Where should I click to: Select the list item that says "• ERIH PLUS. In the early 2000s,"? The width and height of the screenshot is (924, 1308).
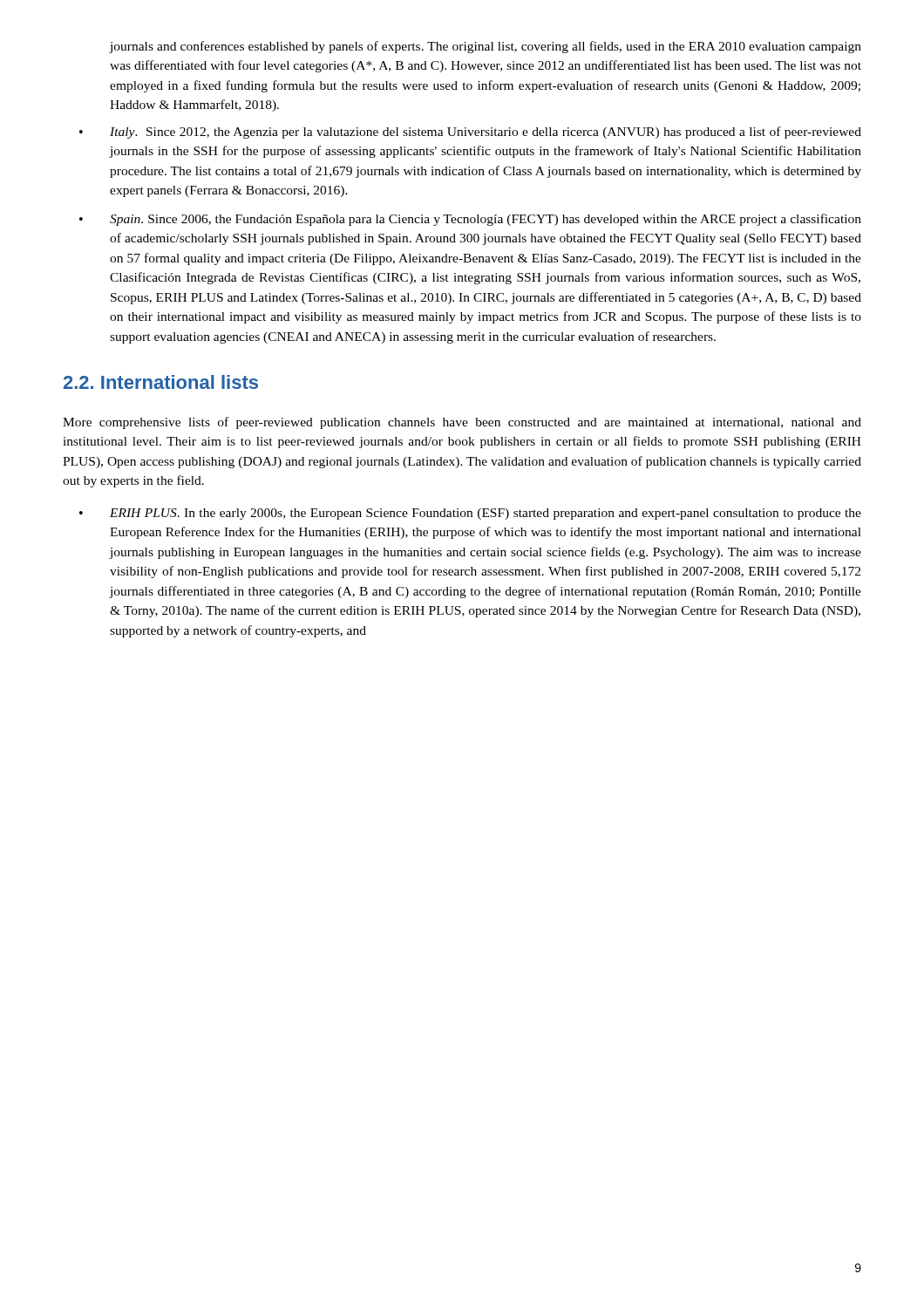(x=470, y=572)
